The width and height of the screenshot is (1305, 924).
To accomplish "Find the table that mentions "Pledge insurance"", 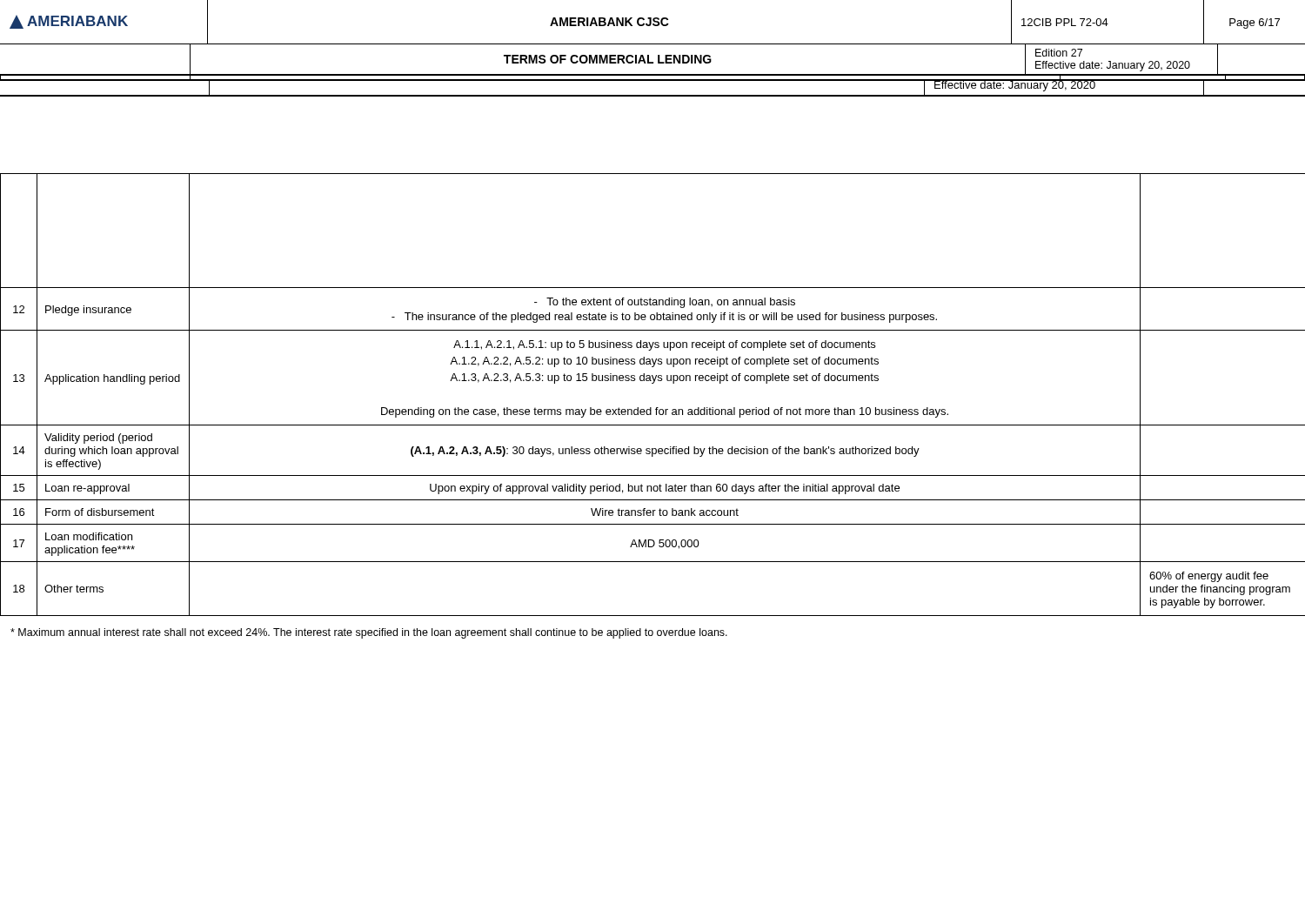I will coord(652,395).
